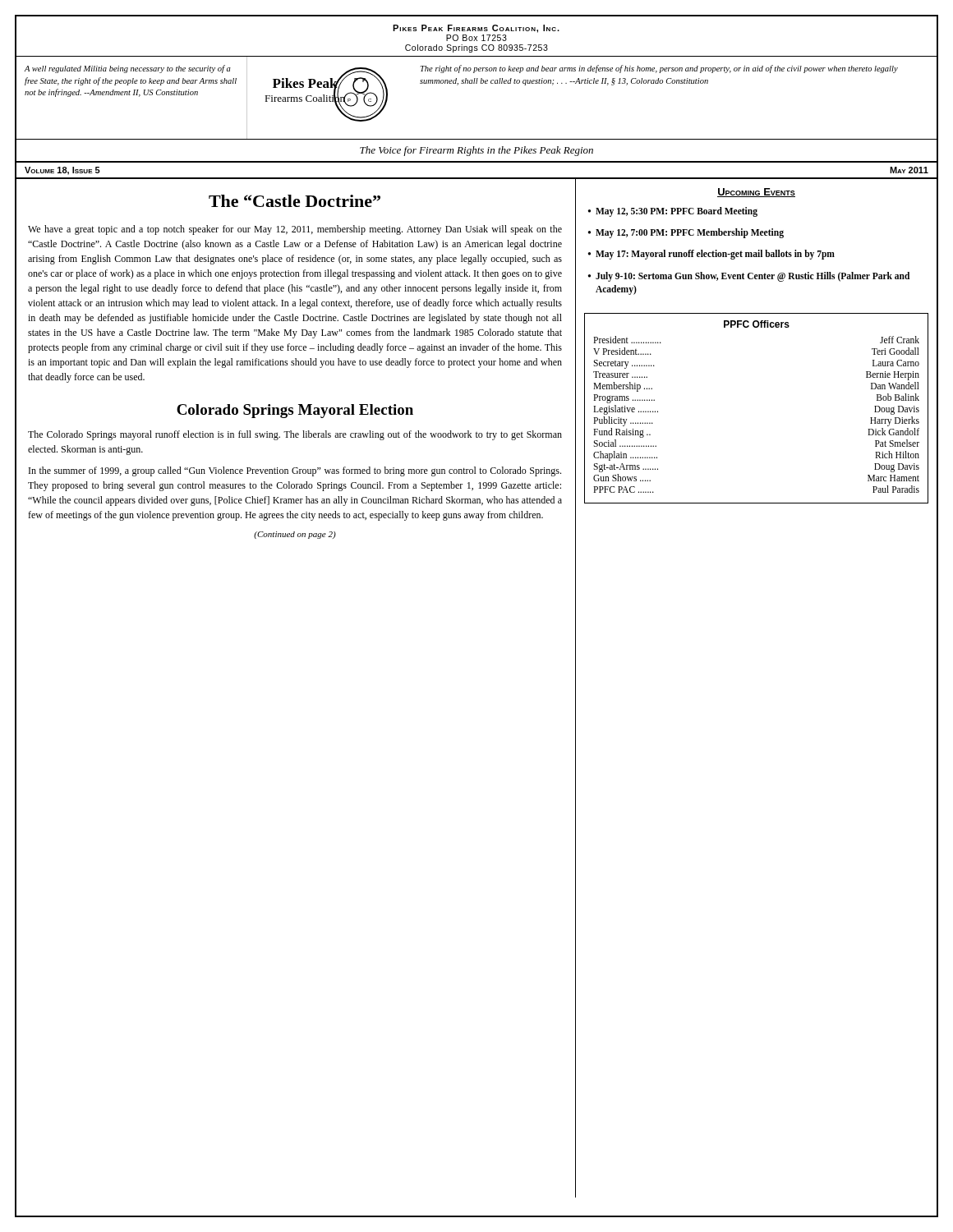Image resolution: width=953 pixels, height=1232 pixels.
Task: Find the text block that says "The Colorado Springs mayoral runoff"
Action: pyautogui.click(x=295, y=475)
